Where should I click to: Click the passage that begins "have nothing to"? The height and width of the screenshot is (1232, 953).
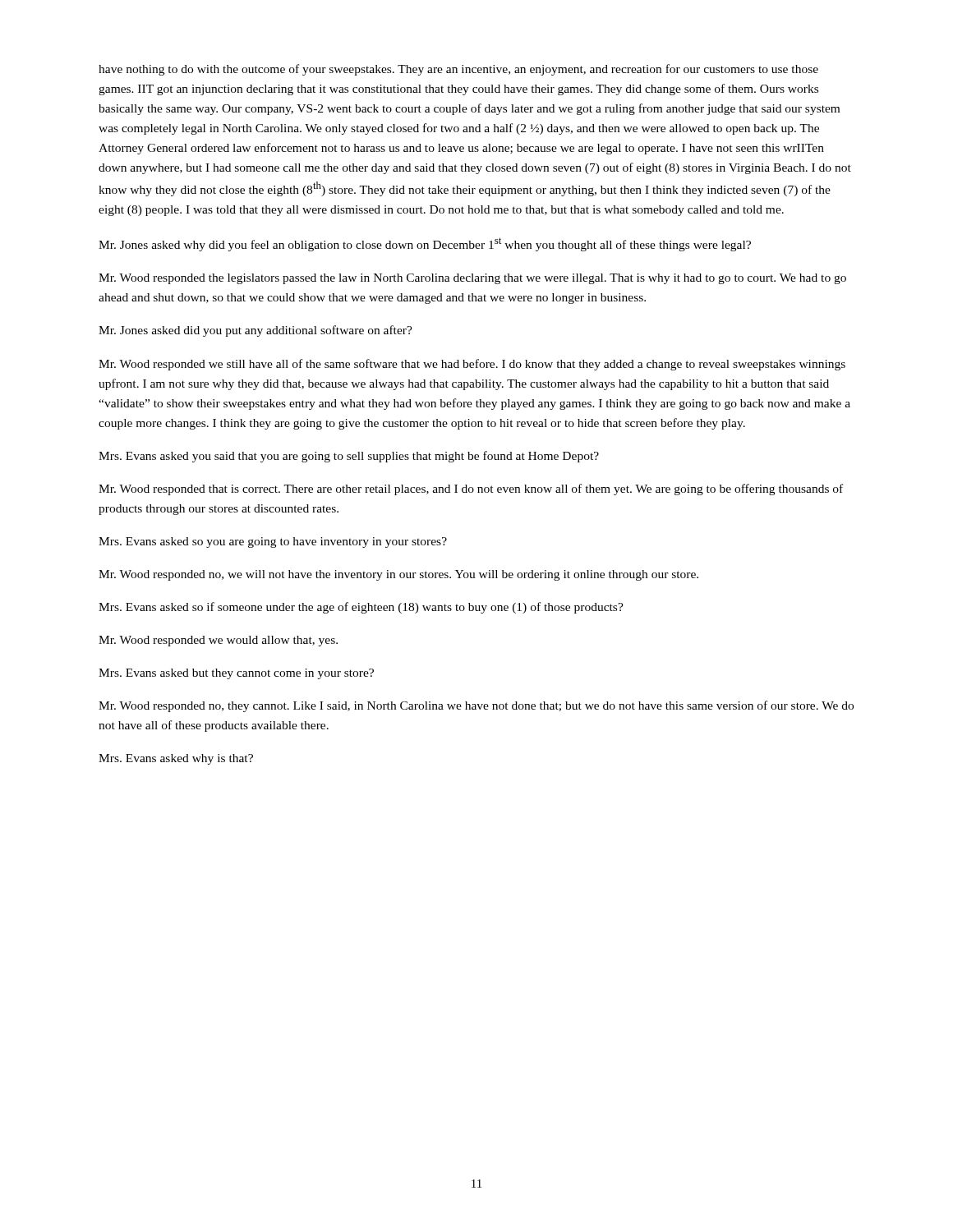tap(475, 139)
